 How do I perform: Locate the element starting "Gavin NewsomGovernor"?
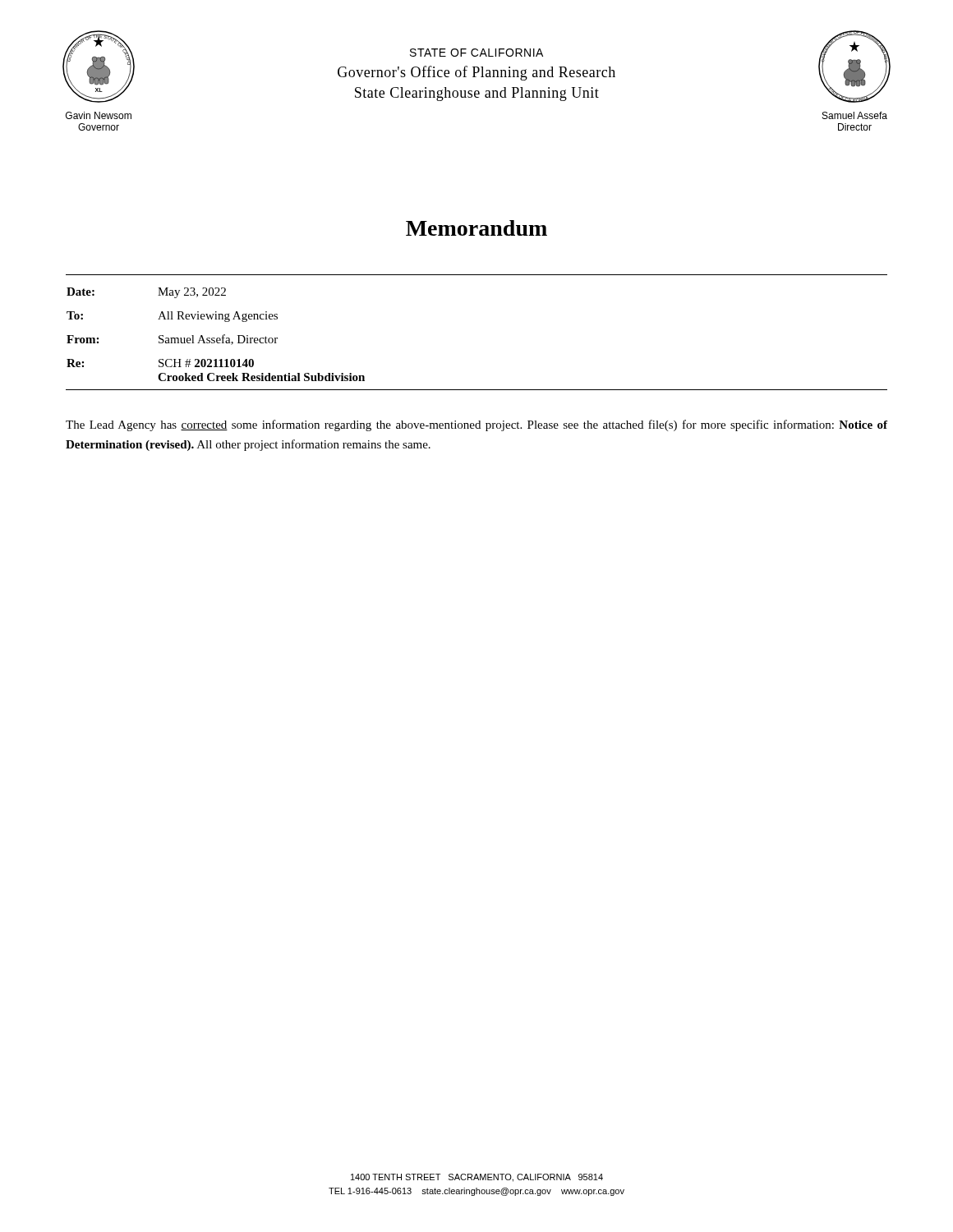(x=99, y=122)
